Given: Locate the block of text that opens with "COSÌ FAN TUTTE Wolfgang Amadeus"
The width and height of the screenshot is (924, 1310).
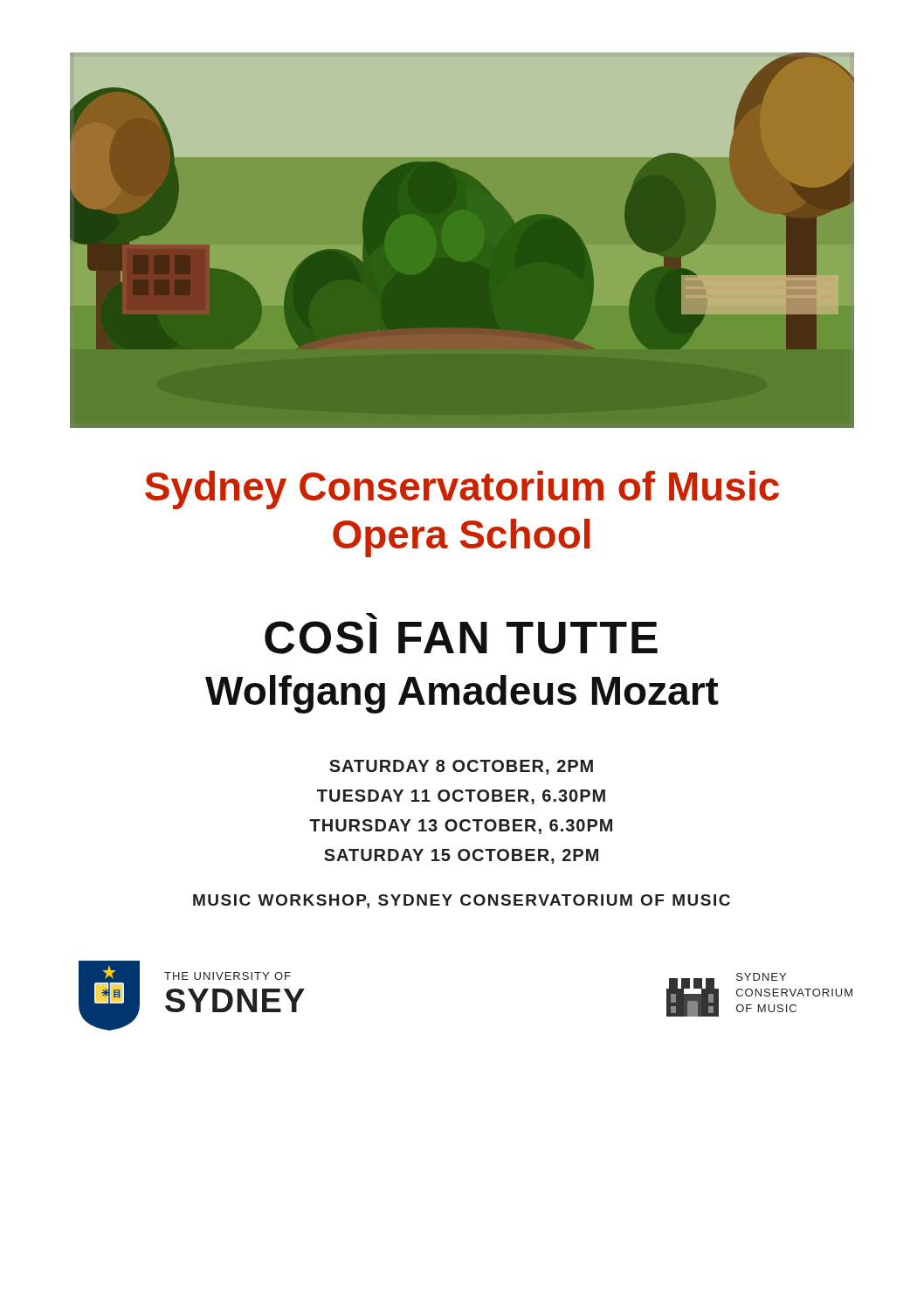Looking at the screenshot, I should 462,663.
